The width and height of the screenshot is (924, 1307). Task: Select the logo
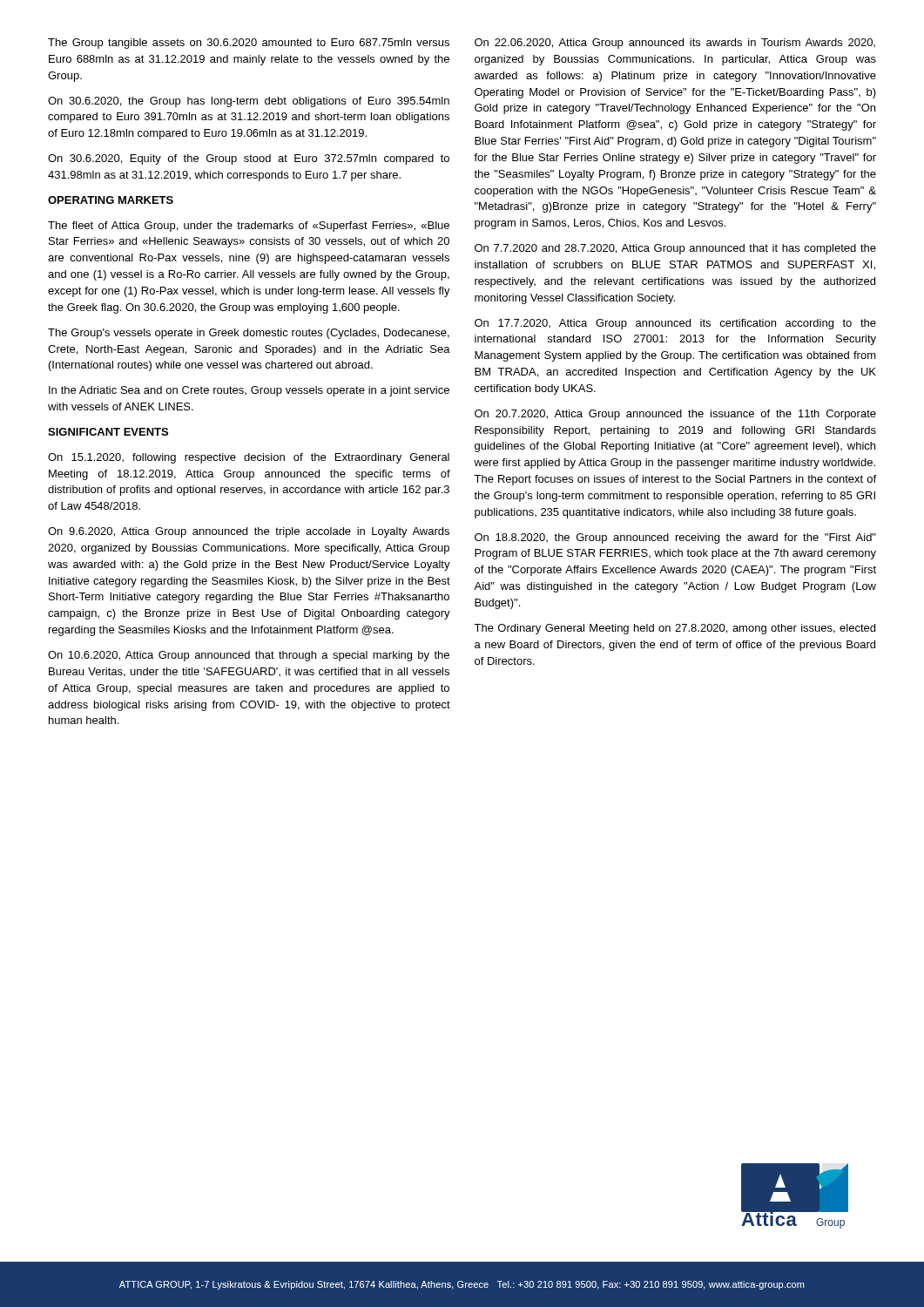tap(806, 1198)
